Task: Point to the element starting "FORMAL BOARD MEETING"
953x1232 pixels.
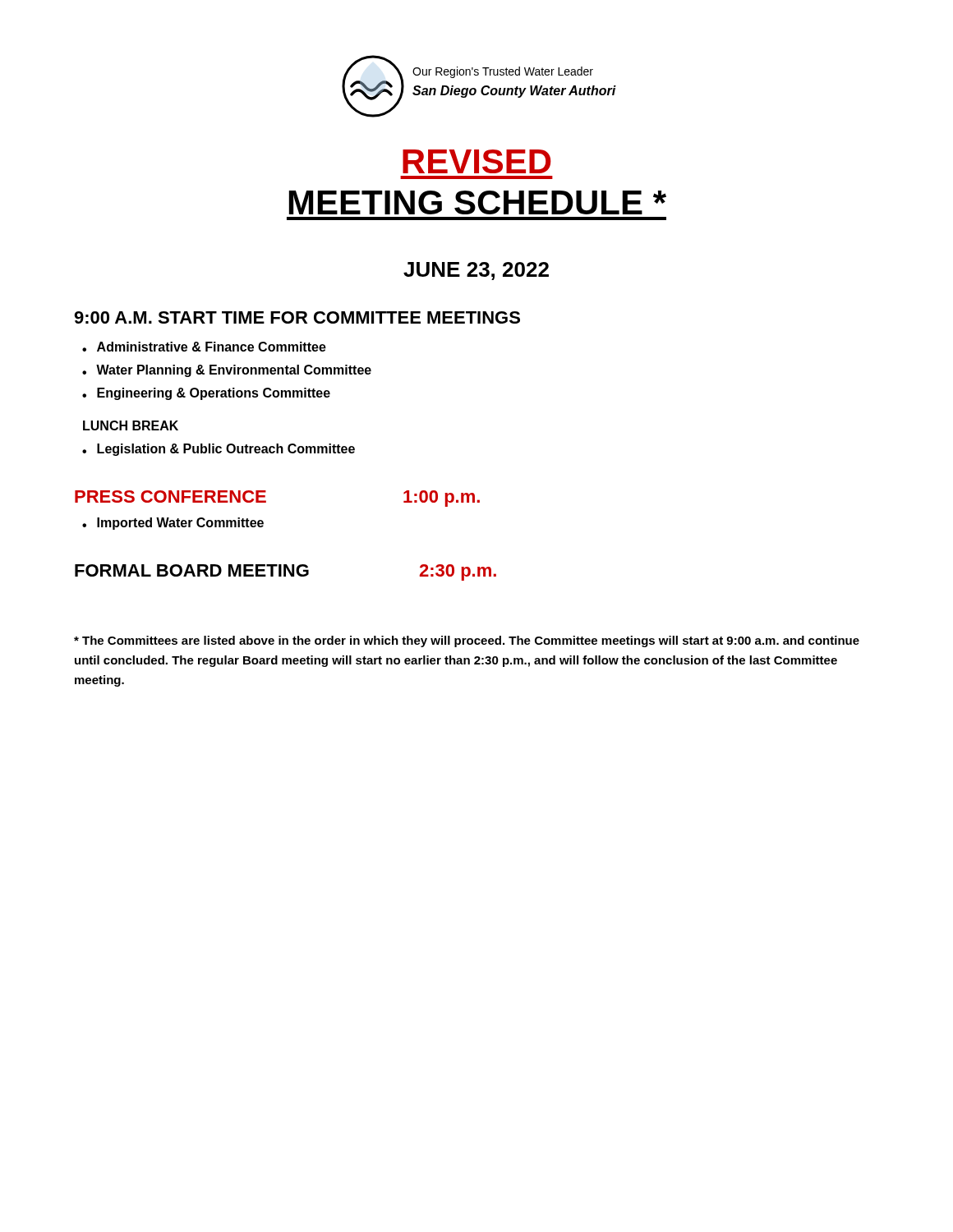Action: click(x=286, y=571)
